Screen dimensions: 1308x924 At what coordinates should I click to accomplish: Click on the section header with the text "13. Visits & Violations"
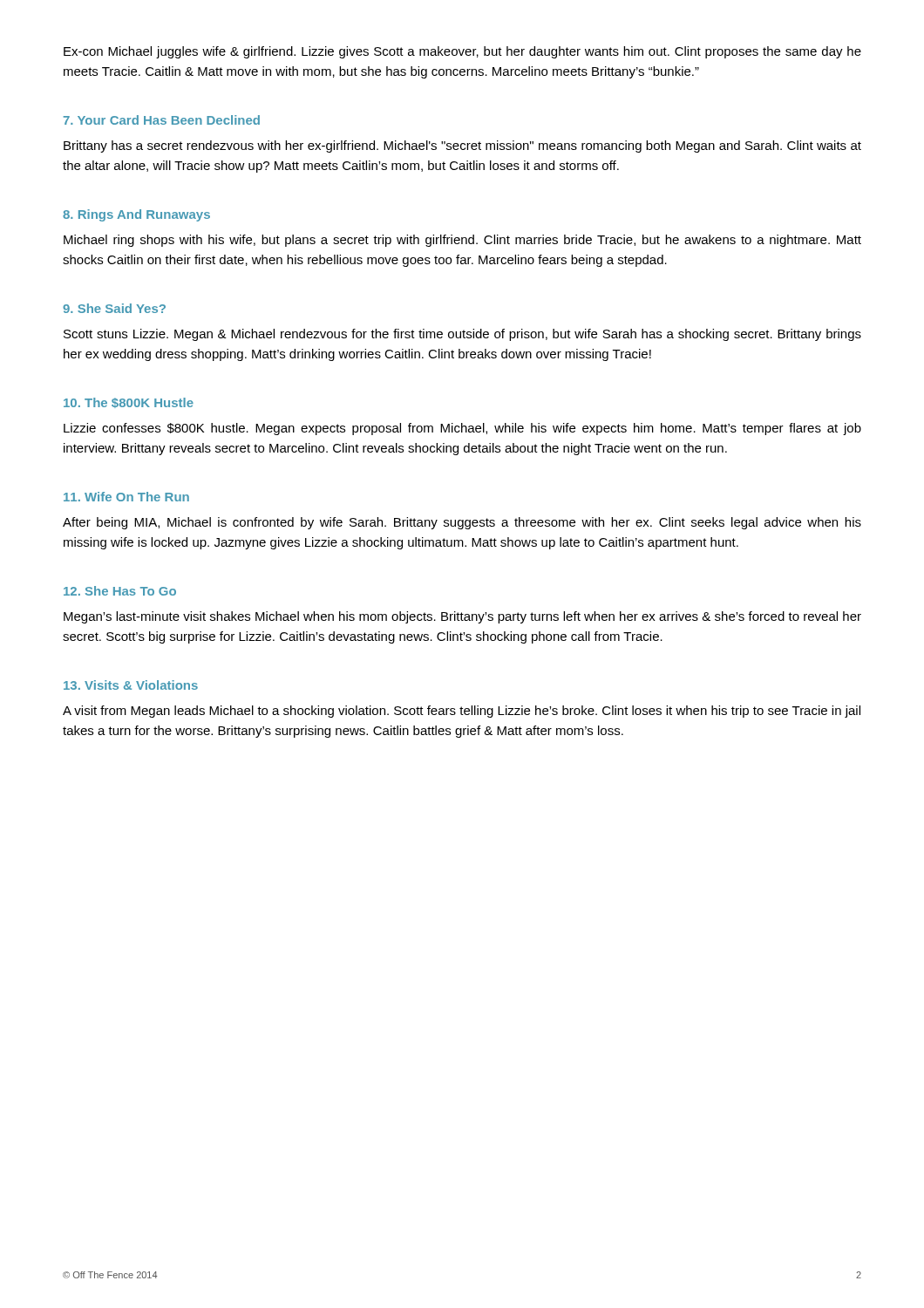(131, 685)
